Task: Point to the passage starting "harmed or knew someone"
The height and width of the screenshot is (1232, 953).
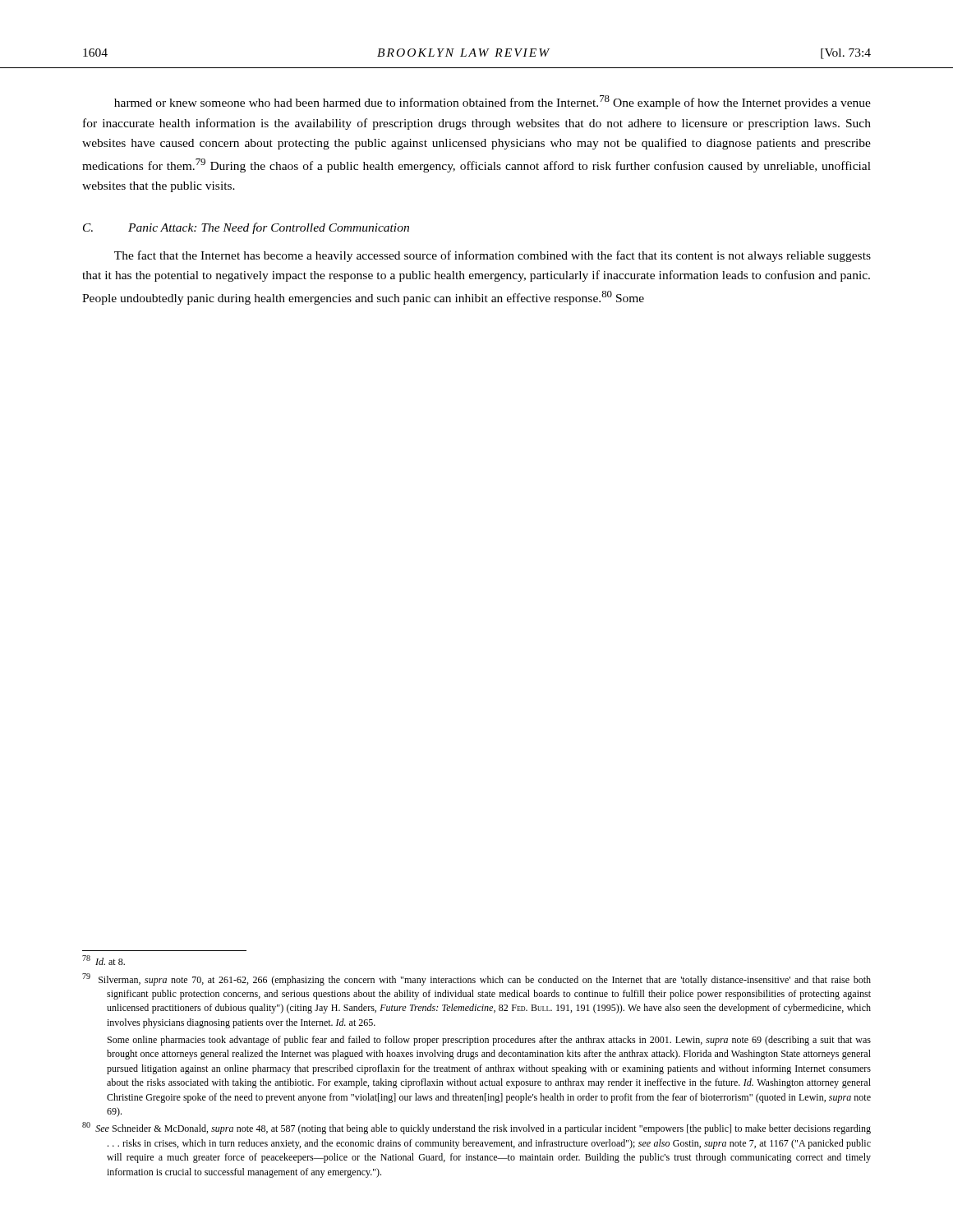Action: coord(476,143)
